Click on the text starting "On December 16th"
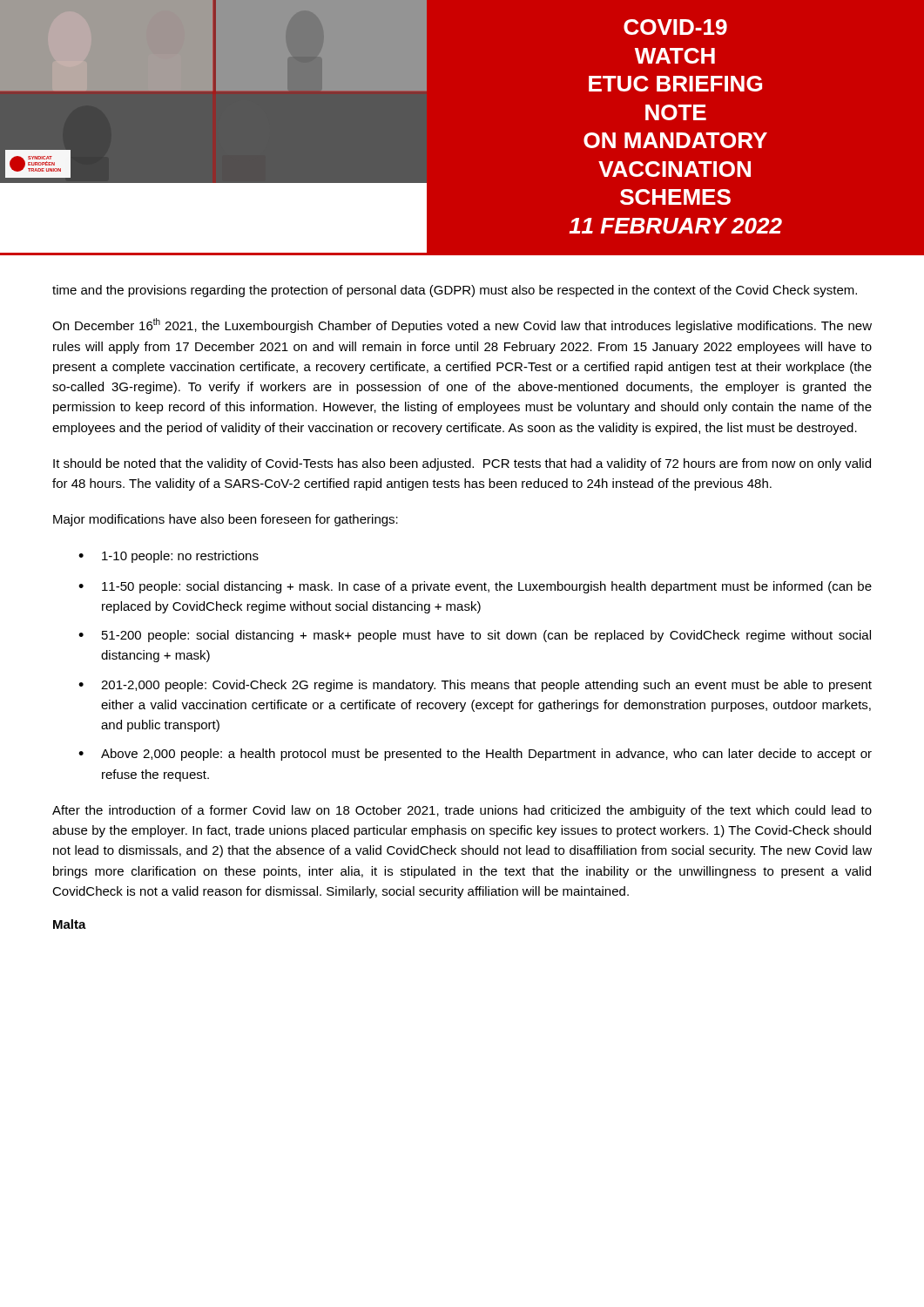 click(x=462, y=376)
